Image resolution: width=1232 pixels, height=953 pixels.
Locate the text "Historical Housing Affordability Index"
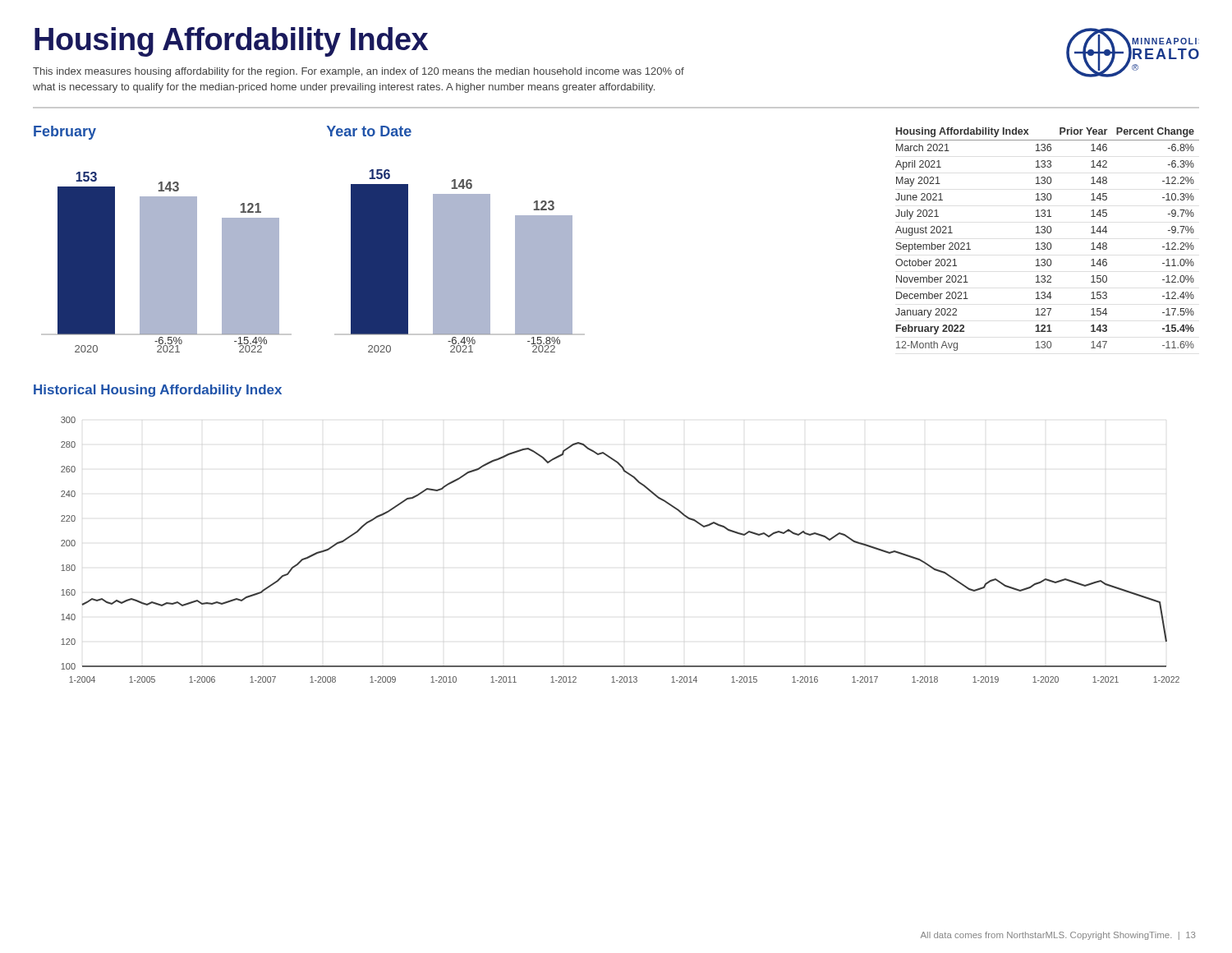pyautogui.click(x=158, y=390)
